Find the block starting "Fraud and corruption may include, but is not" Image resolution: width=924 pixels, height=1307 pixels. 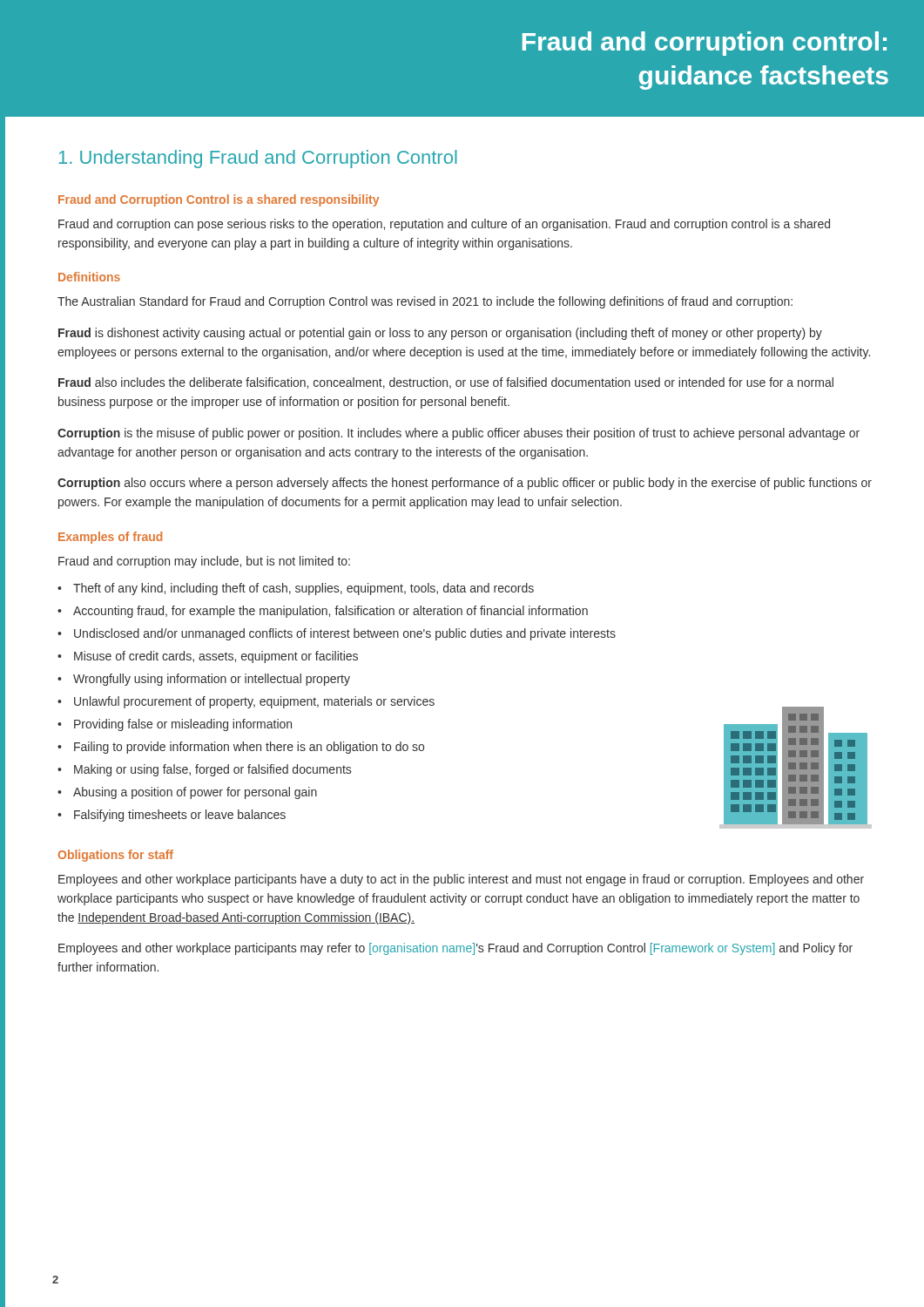[x=204, y=561]
